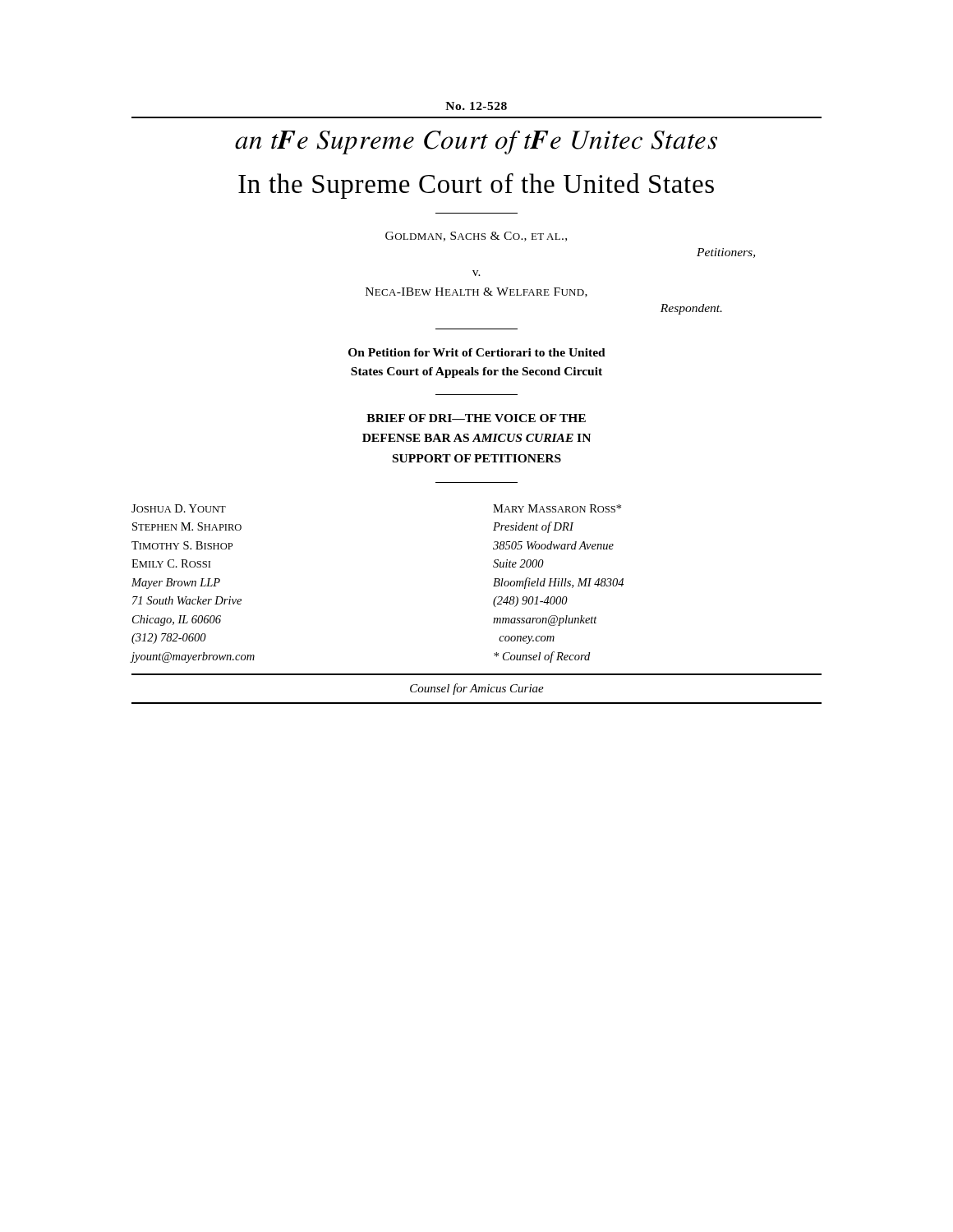Where is the passage that starts "GOLDMAN, SACHS &"?
953x1232 pixels.
click(476, 235)
